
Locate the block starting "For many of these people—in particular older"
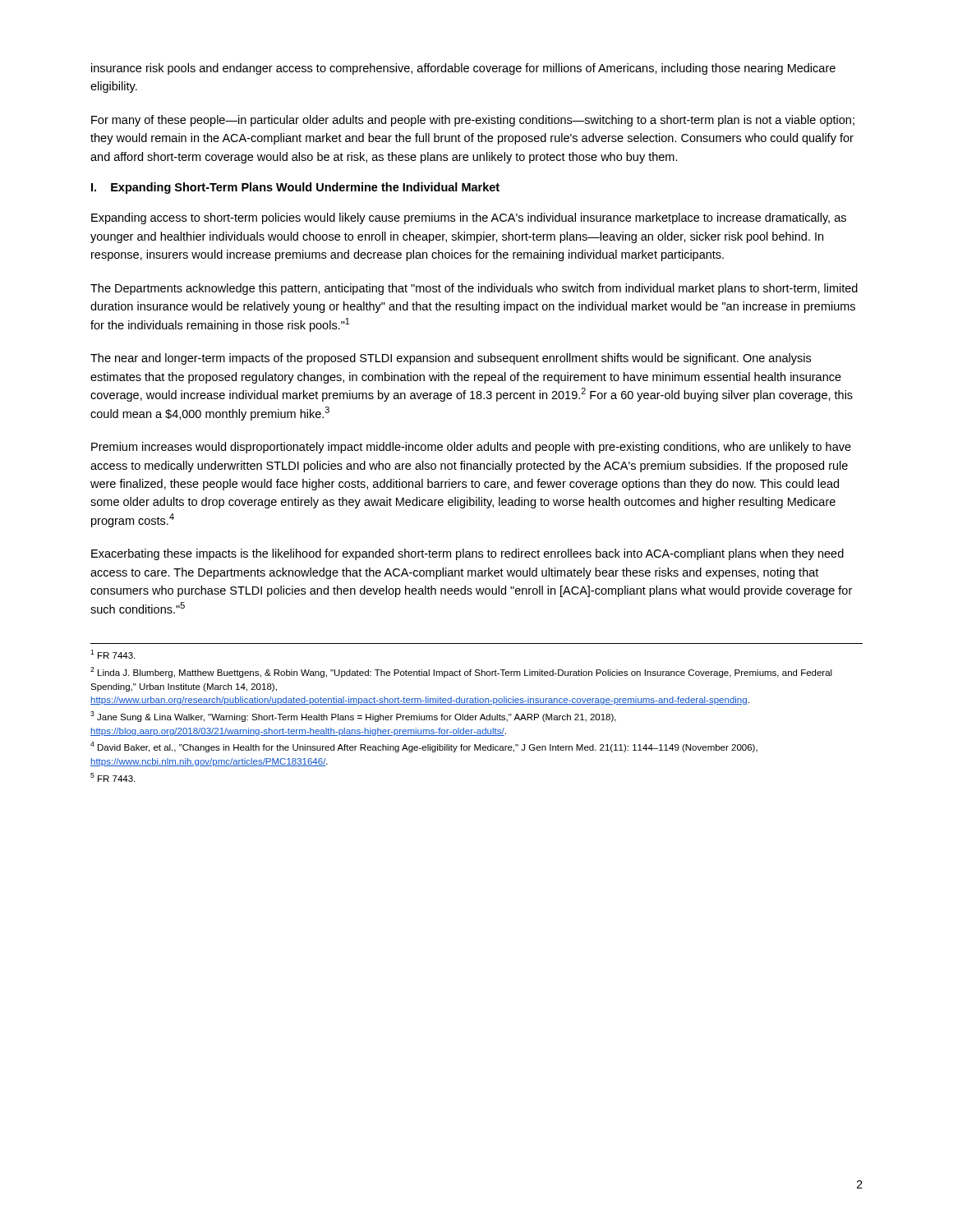click(x=473, y=138)
